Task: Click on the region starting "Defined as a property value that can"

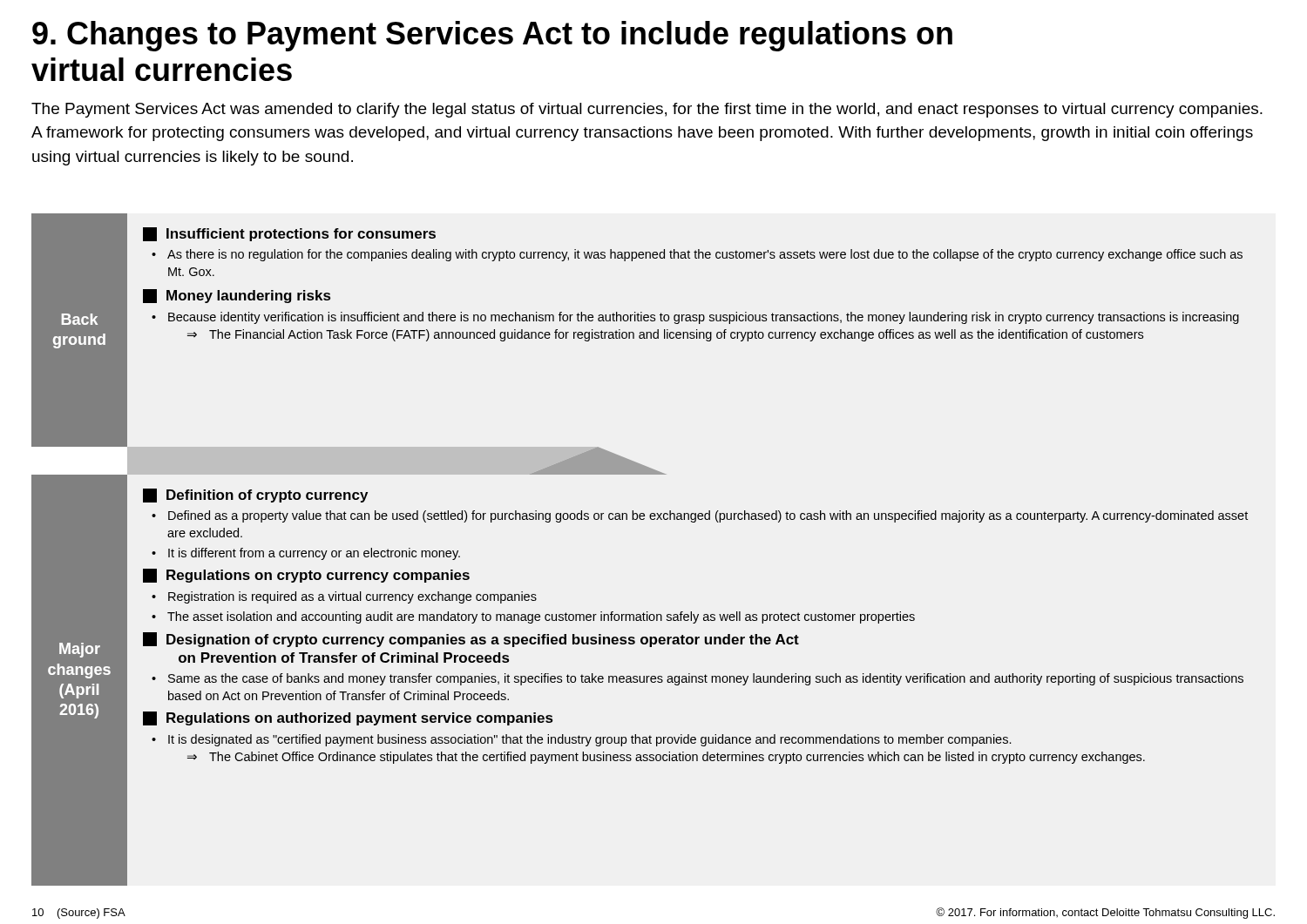Action: coord(708,525)
